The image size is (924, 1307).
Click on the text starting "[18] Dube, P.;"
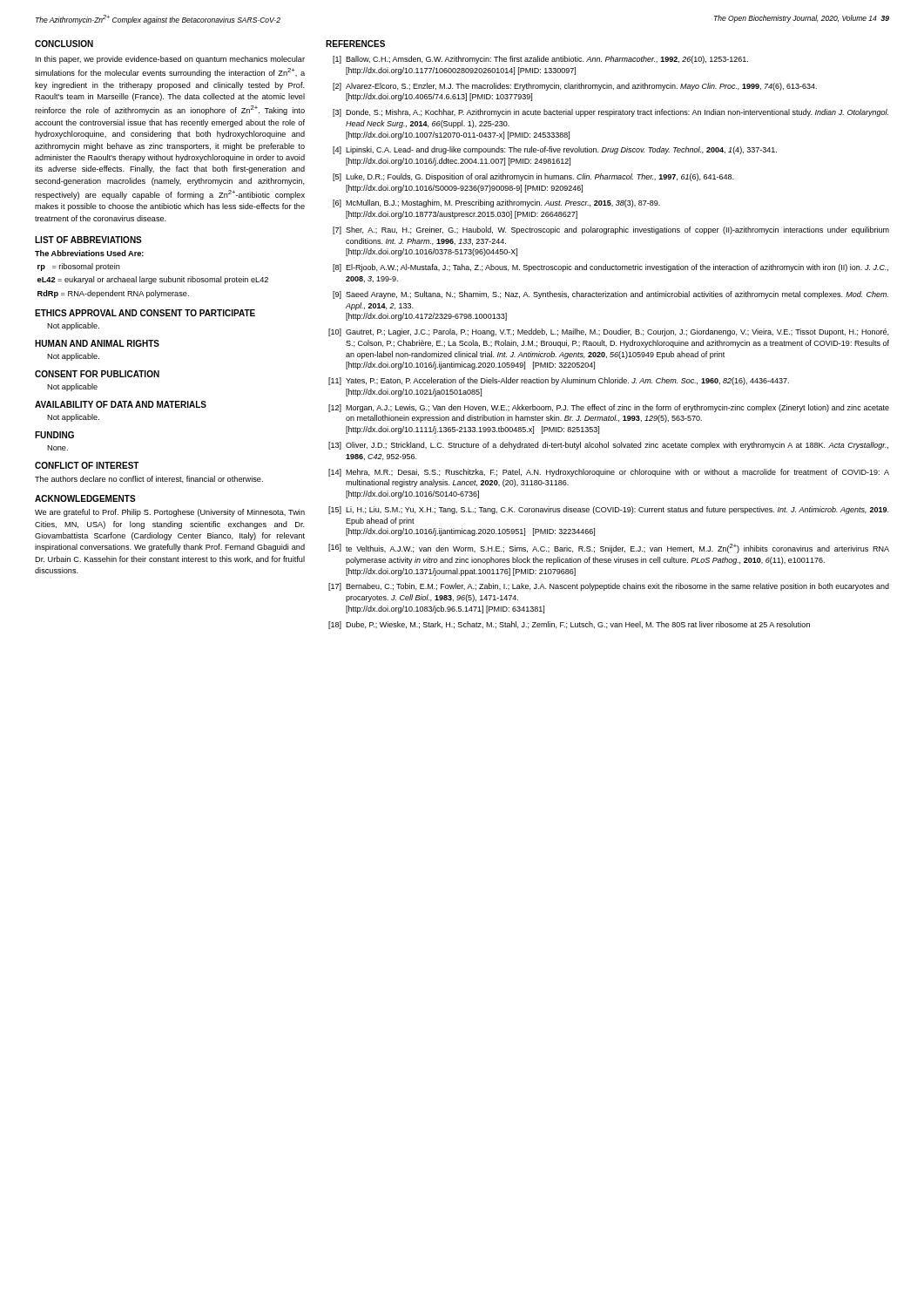point(607,625)
